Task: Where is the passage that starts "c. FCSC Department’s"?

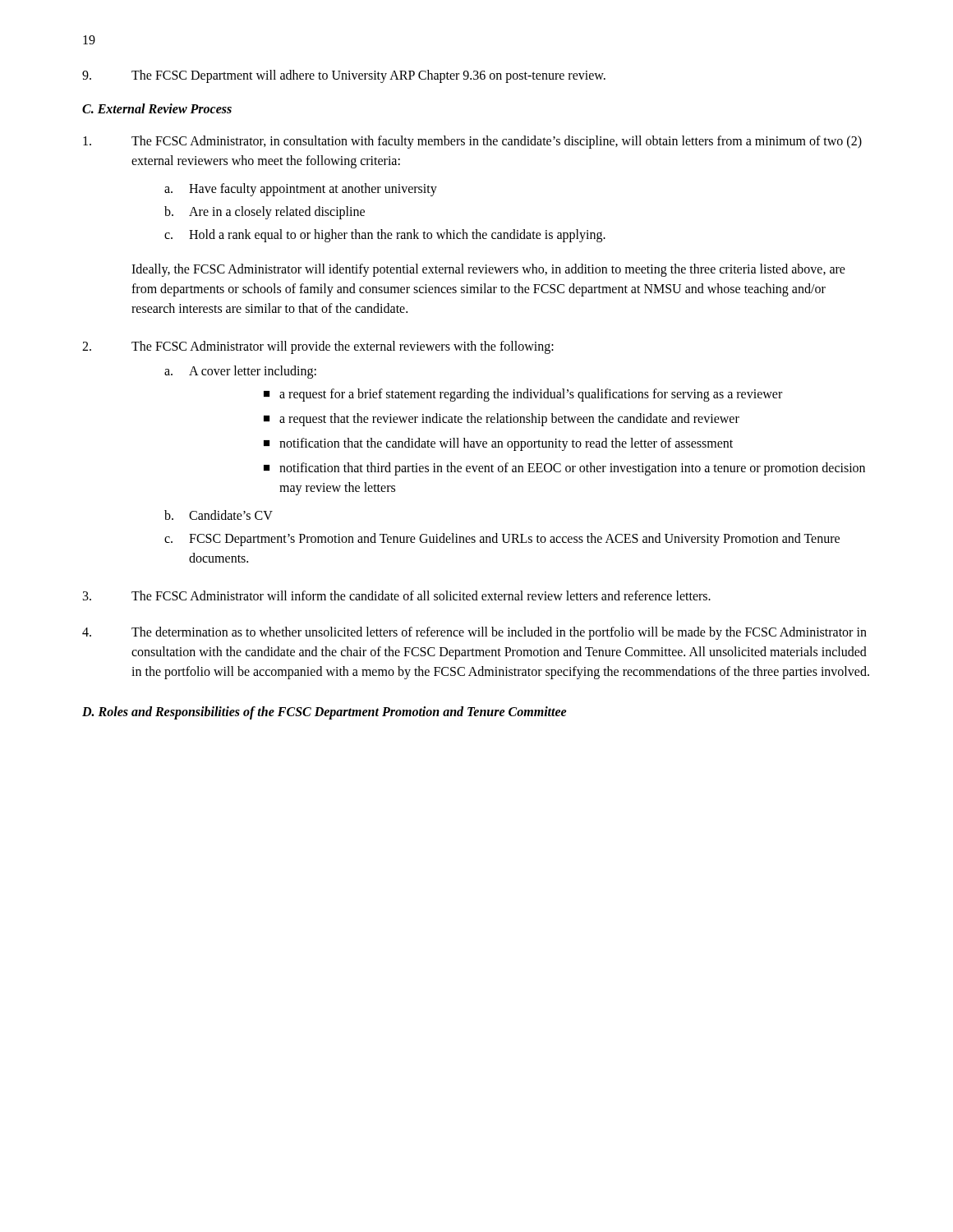Action: [518, 549]
